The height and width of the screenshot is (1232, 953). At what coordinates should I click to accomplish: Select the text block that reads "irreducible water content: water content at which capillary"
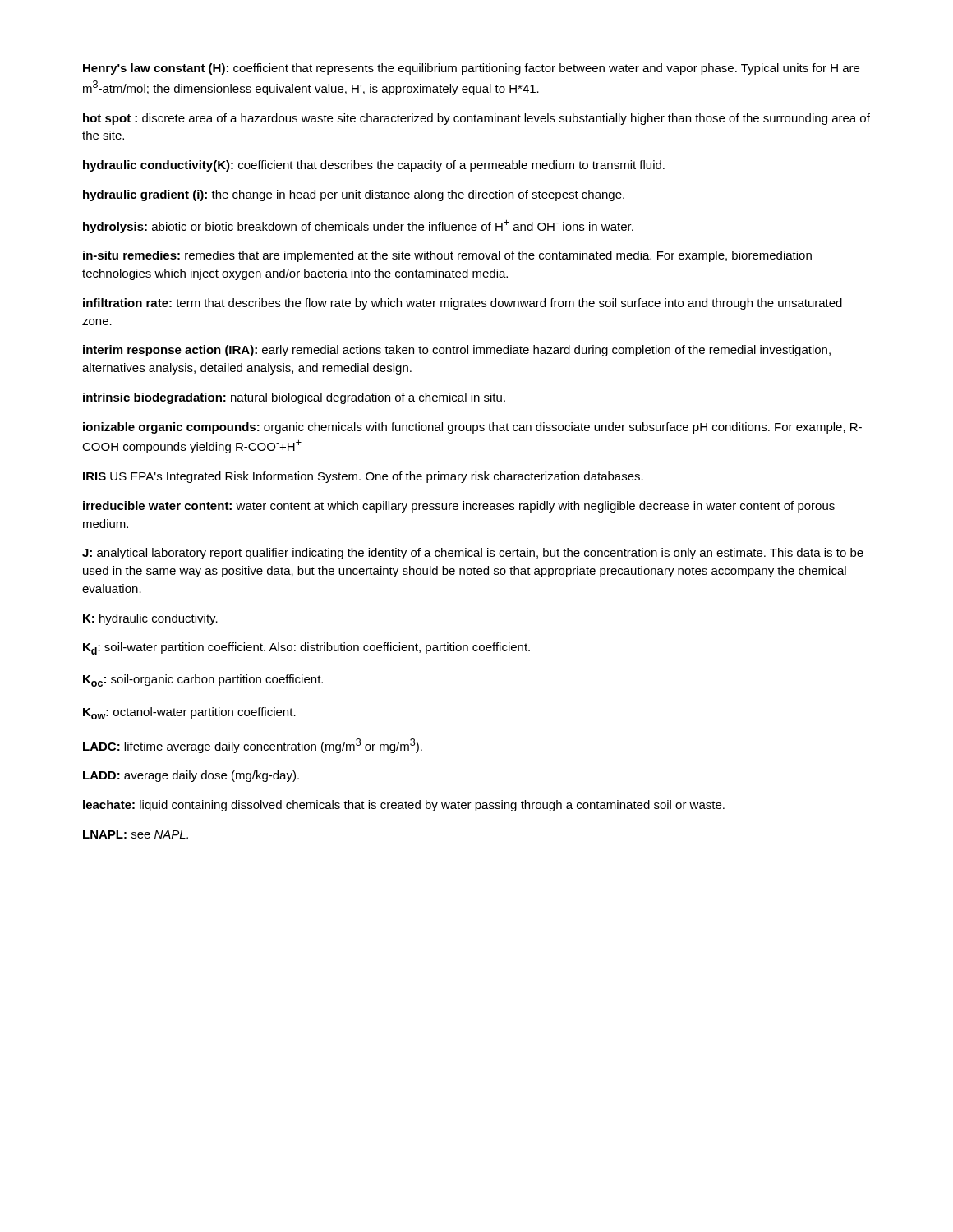click(459, 514)
